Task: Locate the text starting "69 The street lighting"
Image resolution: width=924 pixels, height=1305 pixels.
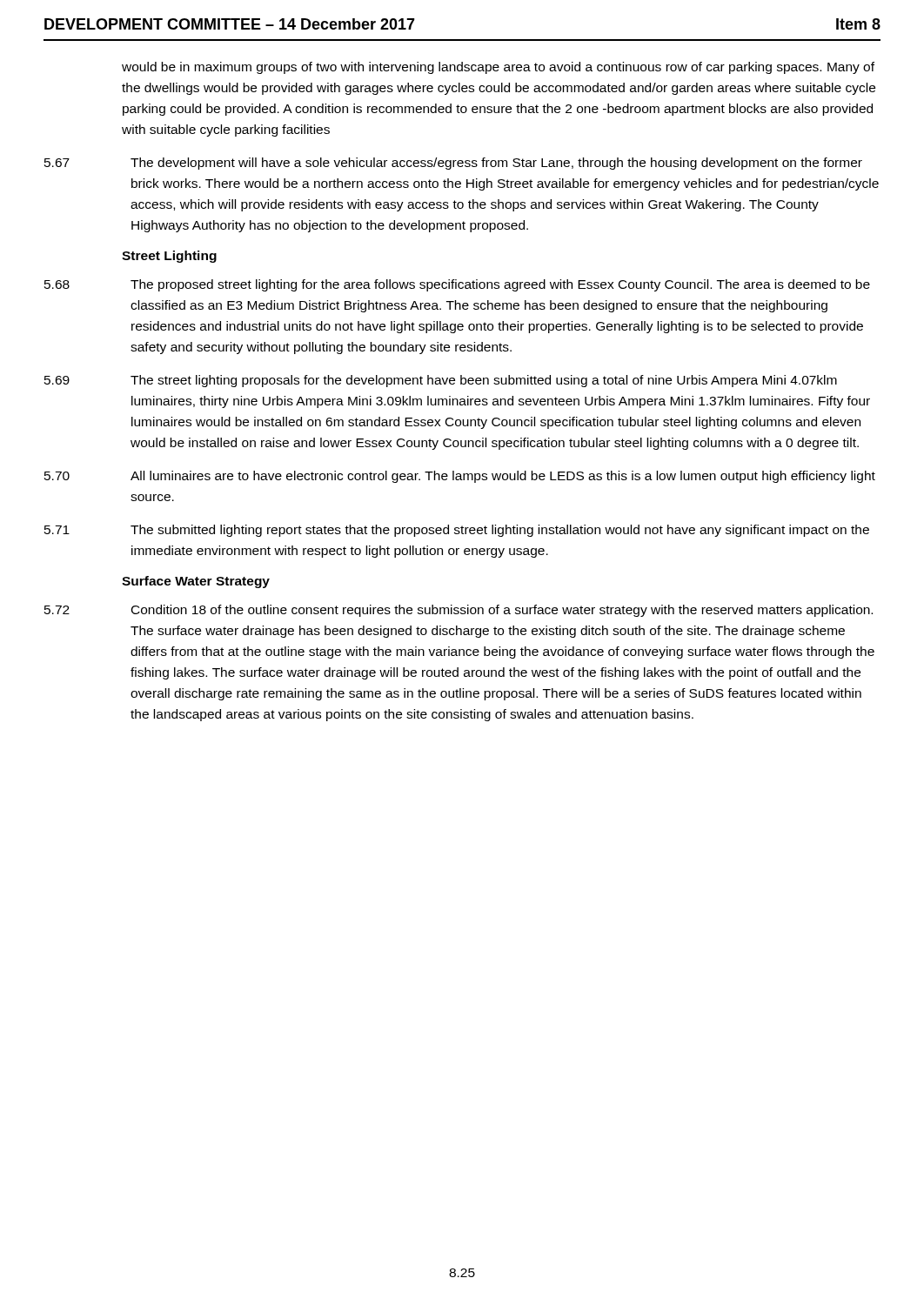Action: [x=462, y=412]
